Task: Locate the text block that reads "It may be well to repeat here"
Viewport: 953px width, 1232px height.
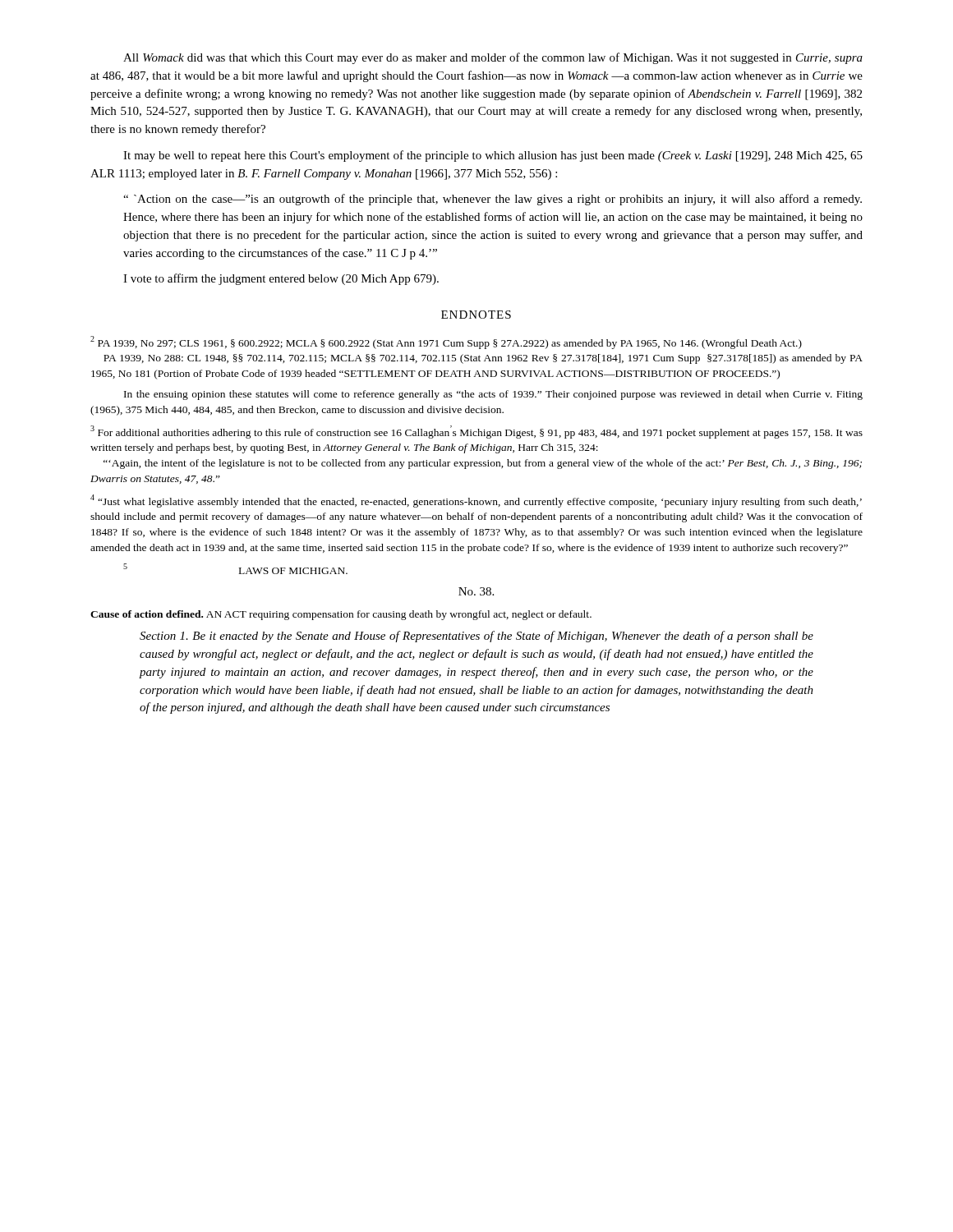Action: (476, 164)
